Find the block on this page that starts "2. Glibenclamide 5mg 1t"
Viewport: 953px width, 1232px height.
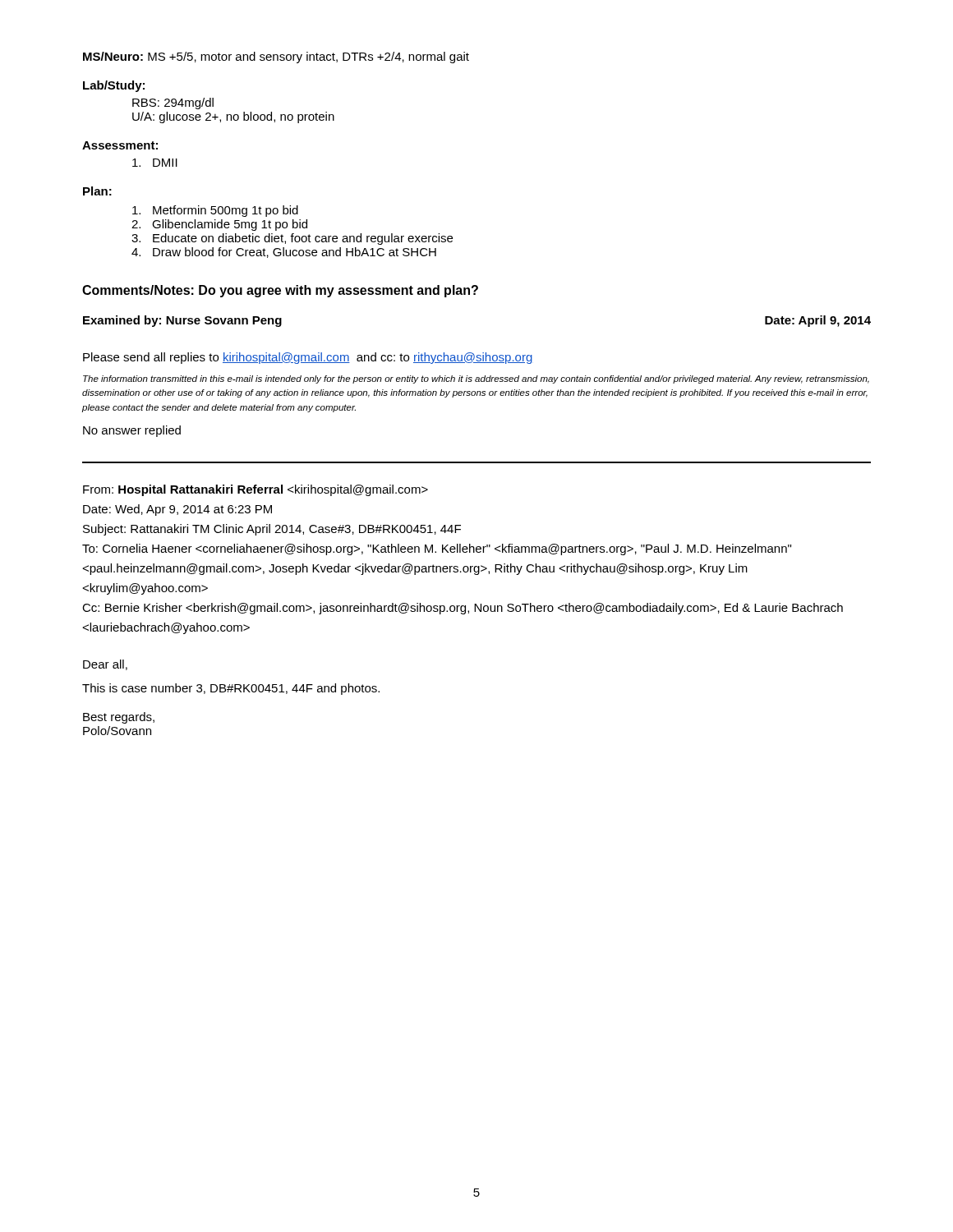tap(220, 224)
